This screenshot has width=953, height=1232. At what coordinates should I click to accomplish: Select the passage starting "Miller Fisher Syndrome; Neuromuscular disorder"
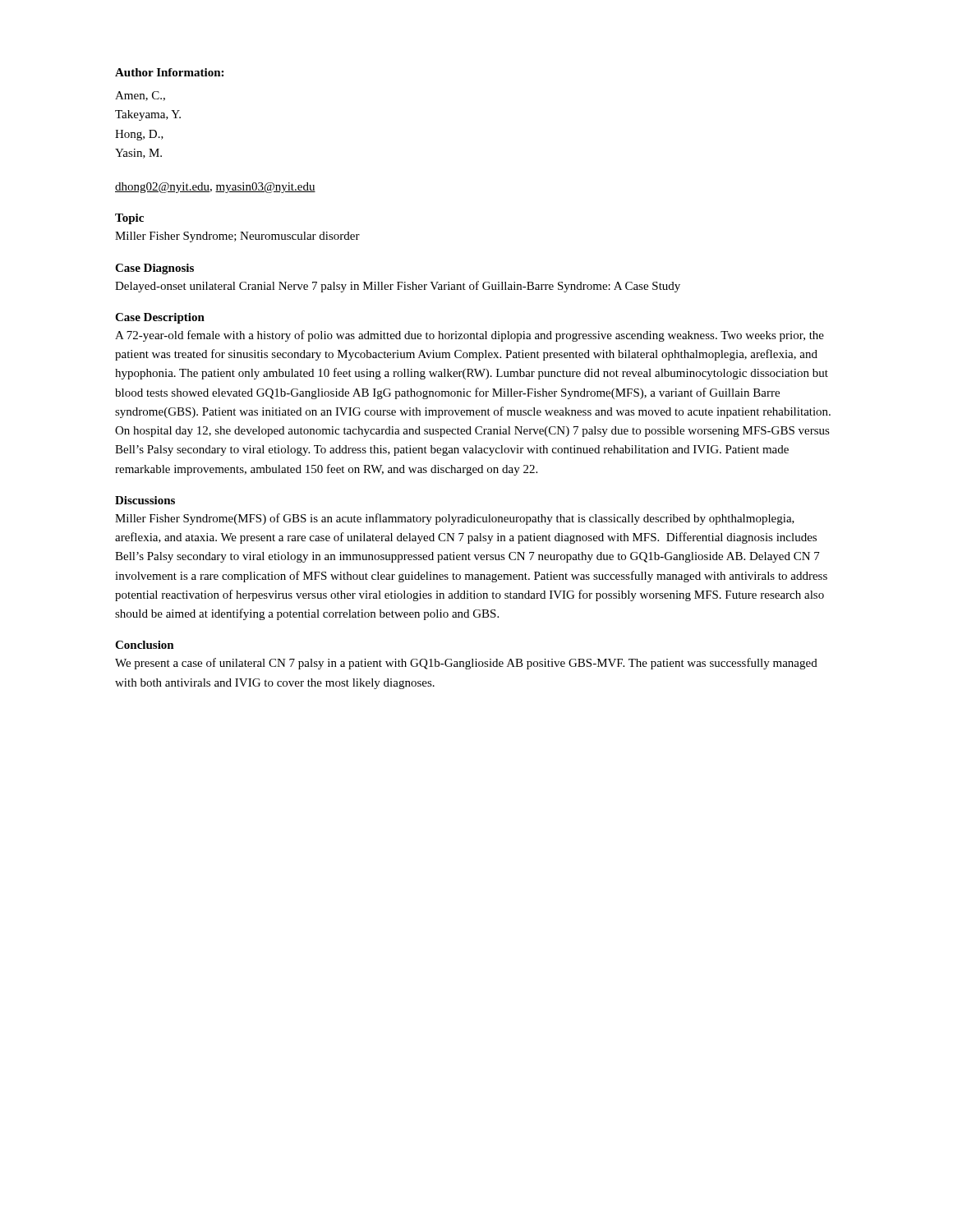[x=237, y=237]
